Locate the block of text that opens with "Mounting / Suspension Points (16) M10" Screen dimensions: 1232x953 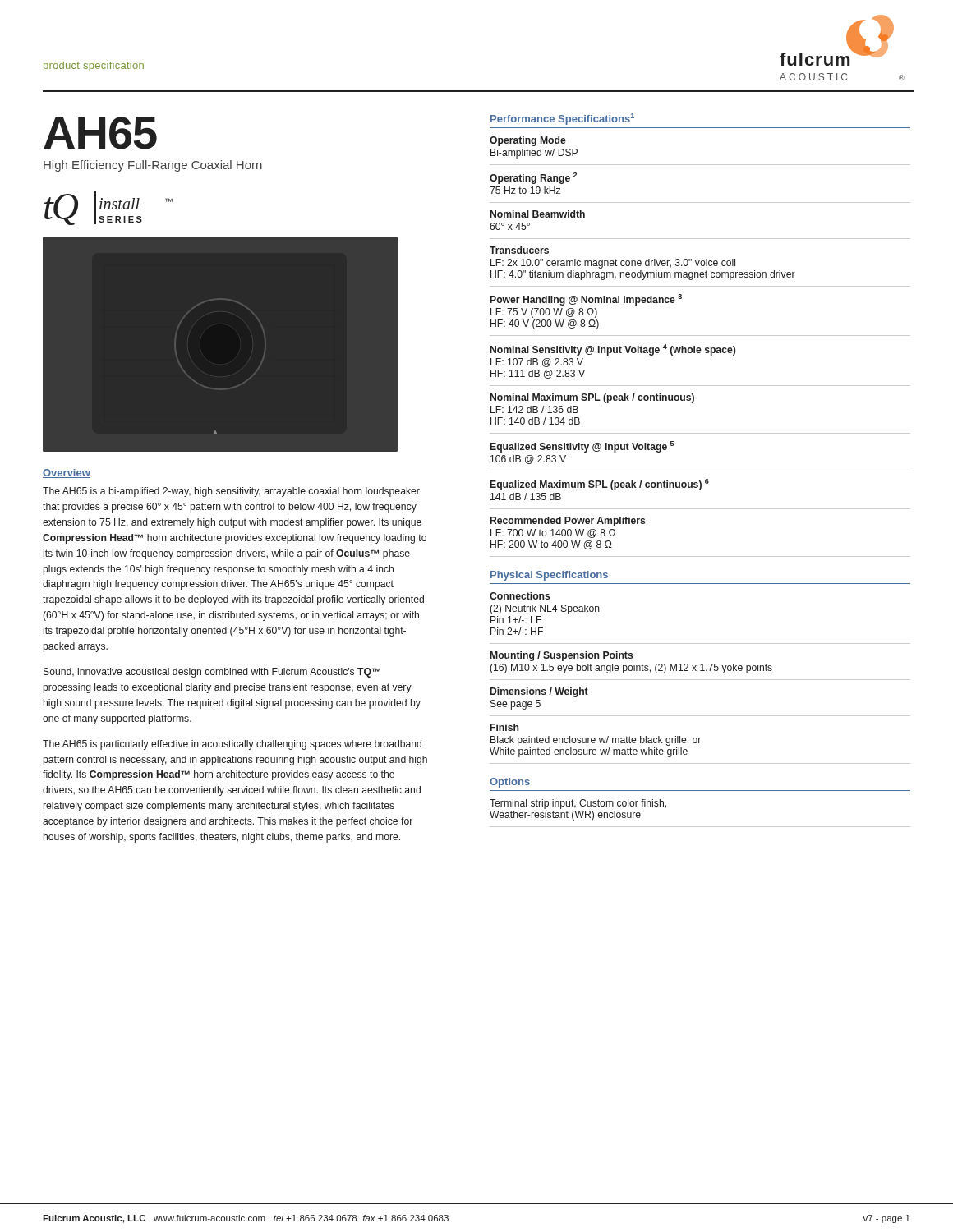click(700, 661)
